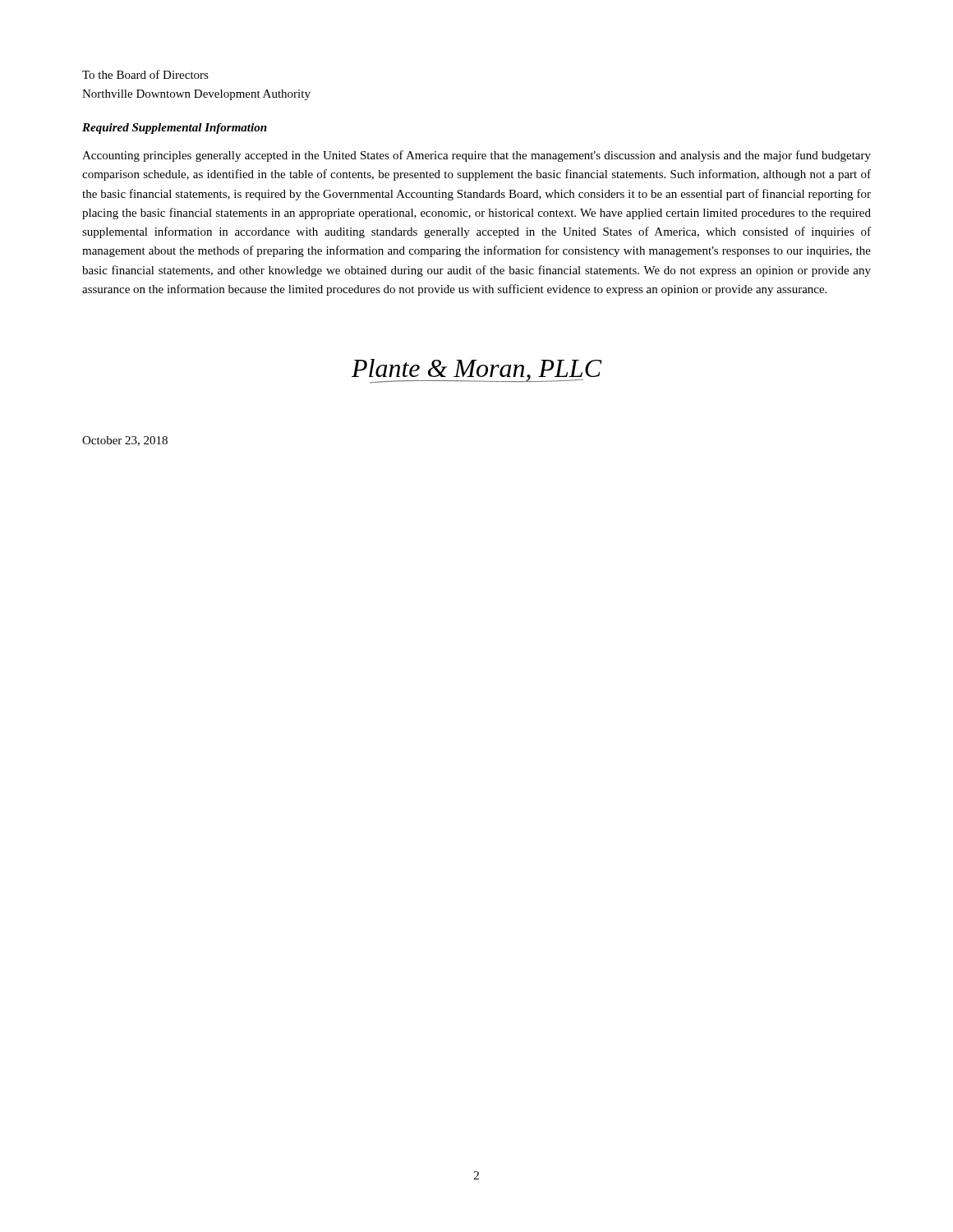Locate the passage starting "To the Board of Directors Northville Downtown Development"
Screen dimensions: 1232x953
(196, 84)
